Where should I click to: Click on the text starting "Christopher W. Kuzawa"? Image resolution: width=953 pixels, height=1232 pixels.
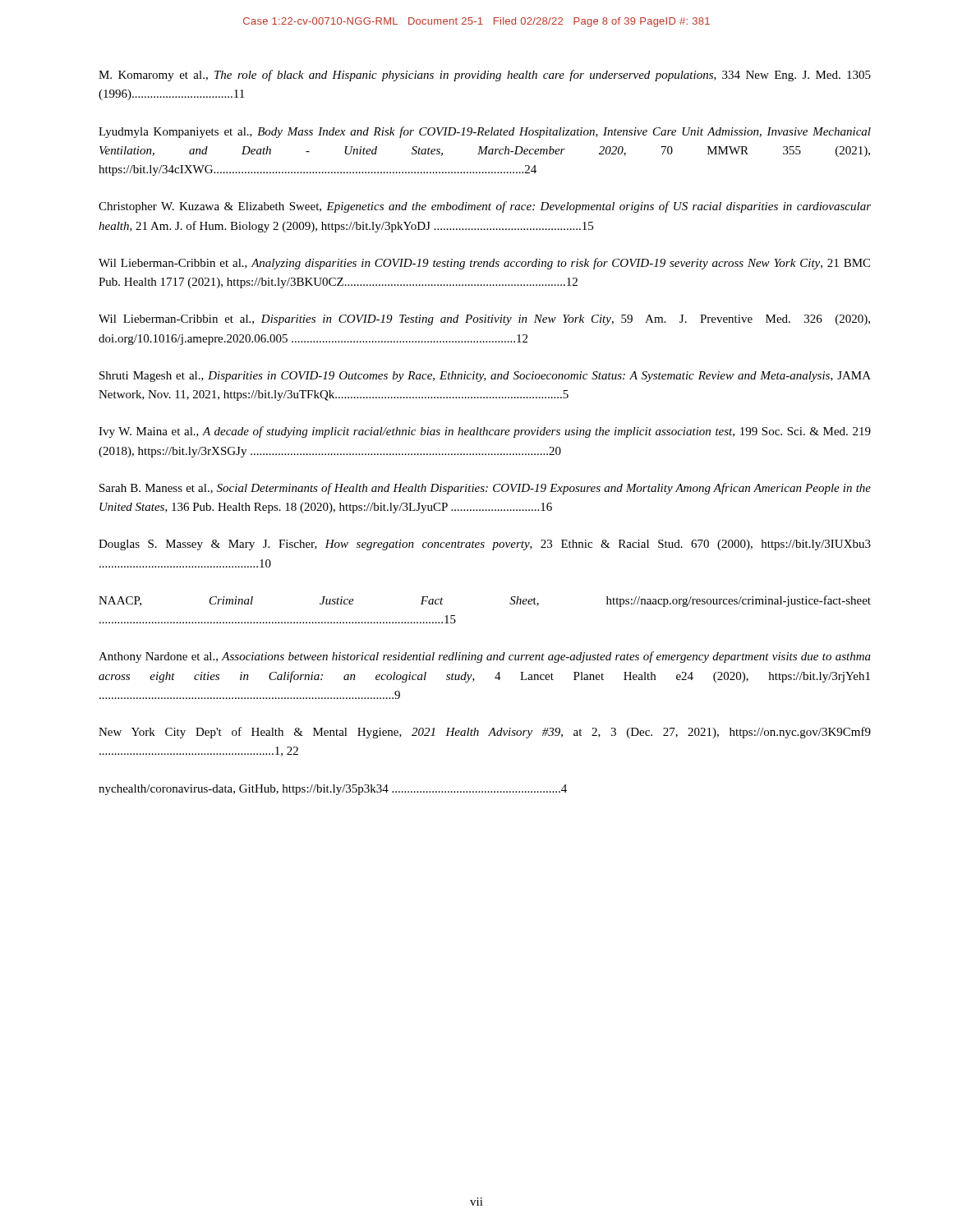pos(485,216)
